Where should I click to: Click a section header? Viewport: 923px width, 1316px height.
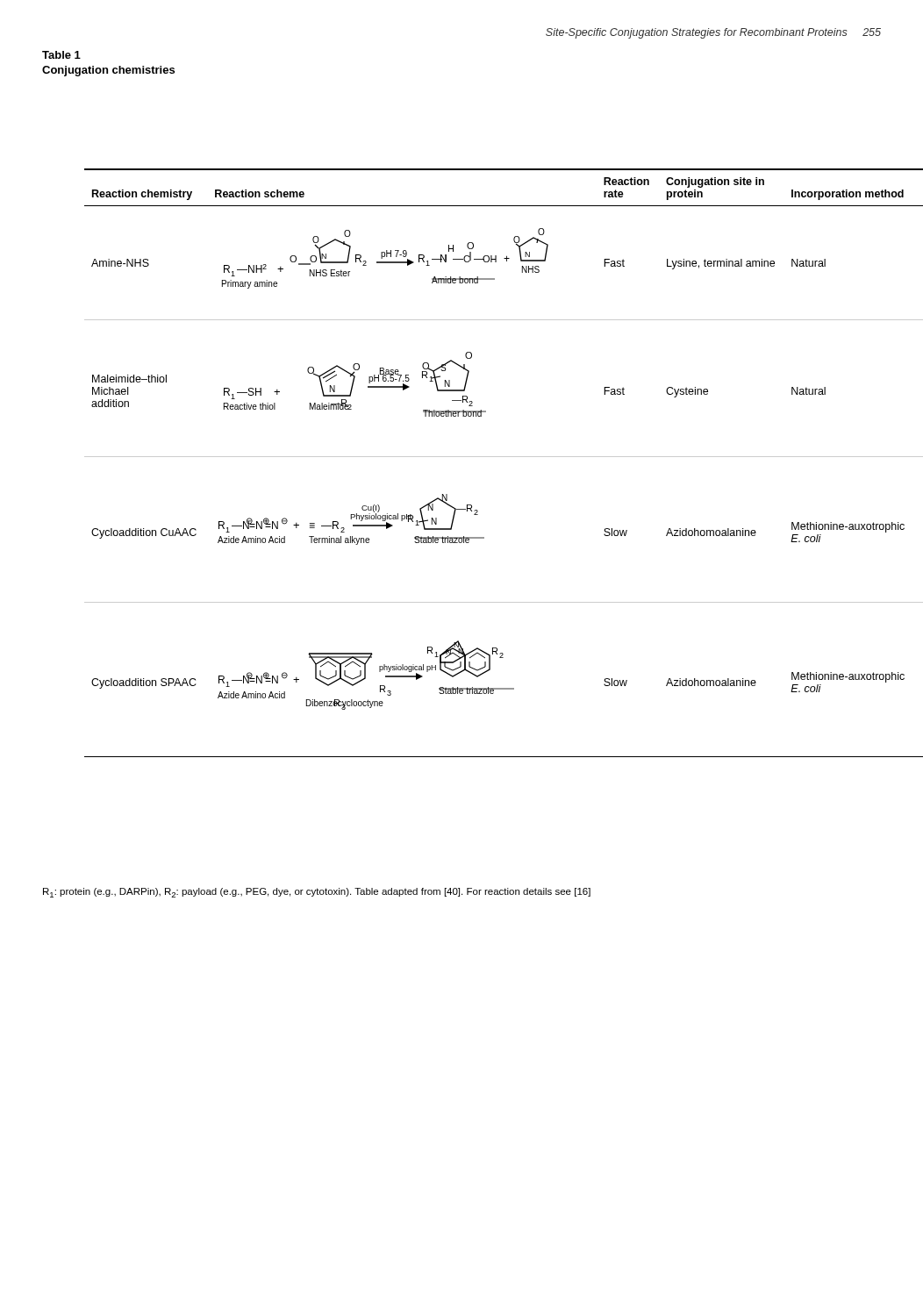[109, 70]
